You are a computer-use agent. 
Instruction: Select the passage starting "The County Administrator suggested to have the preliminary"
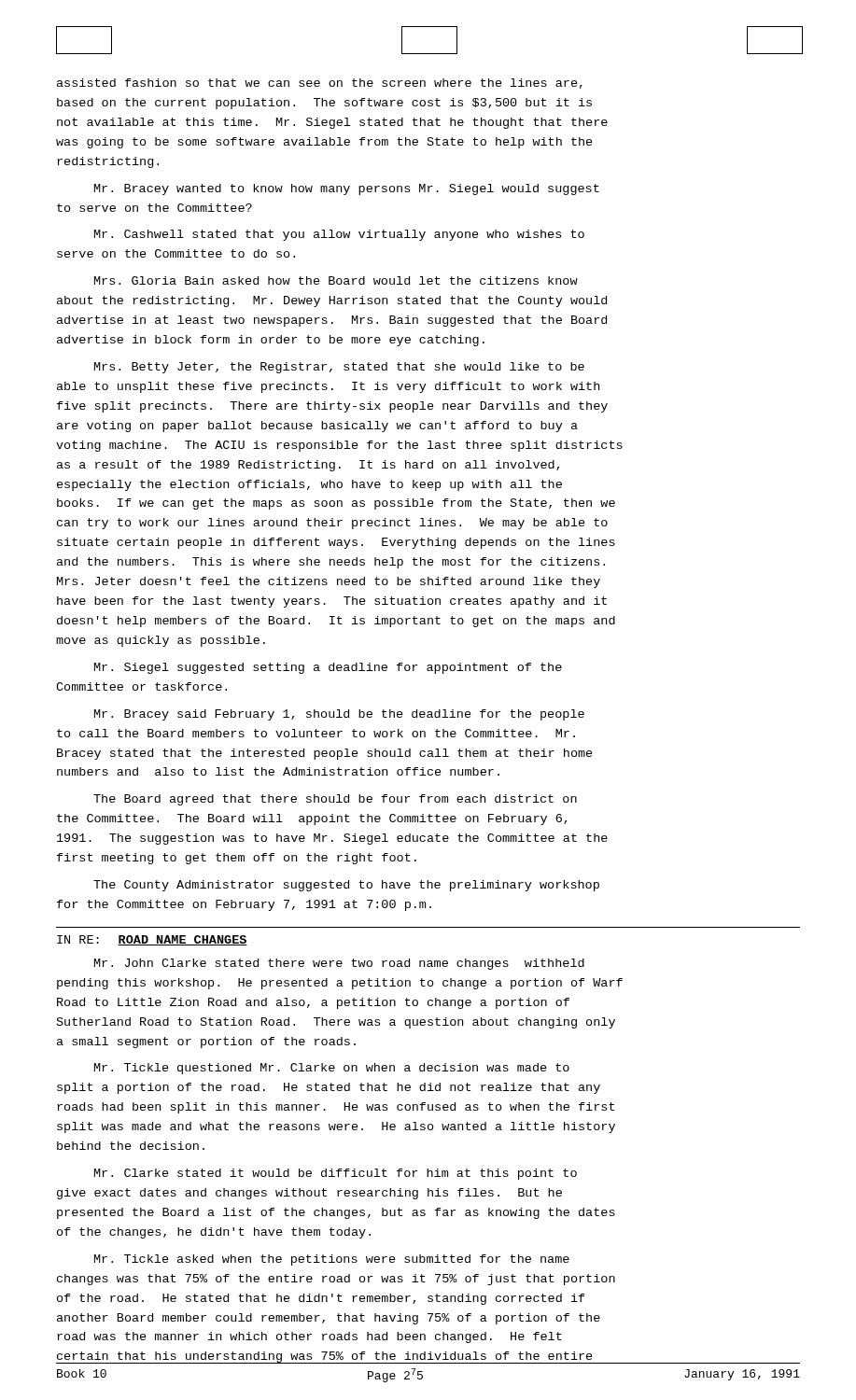click(328, 895)
